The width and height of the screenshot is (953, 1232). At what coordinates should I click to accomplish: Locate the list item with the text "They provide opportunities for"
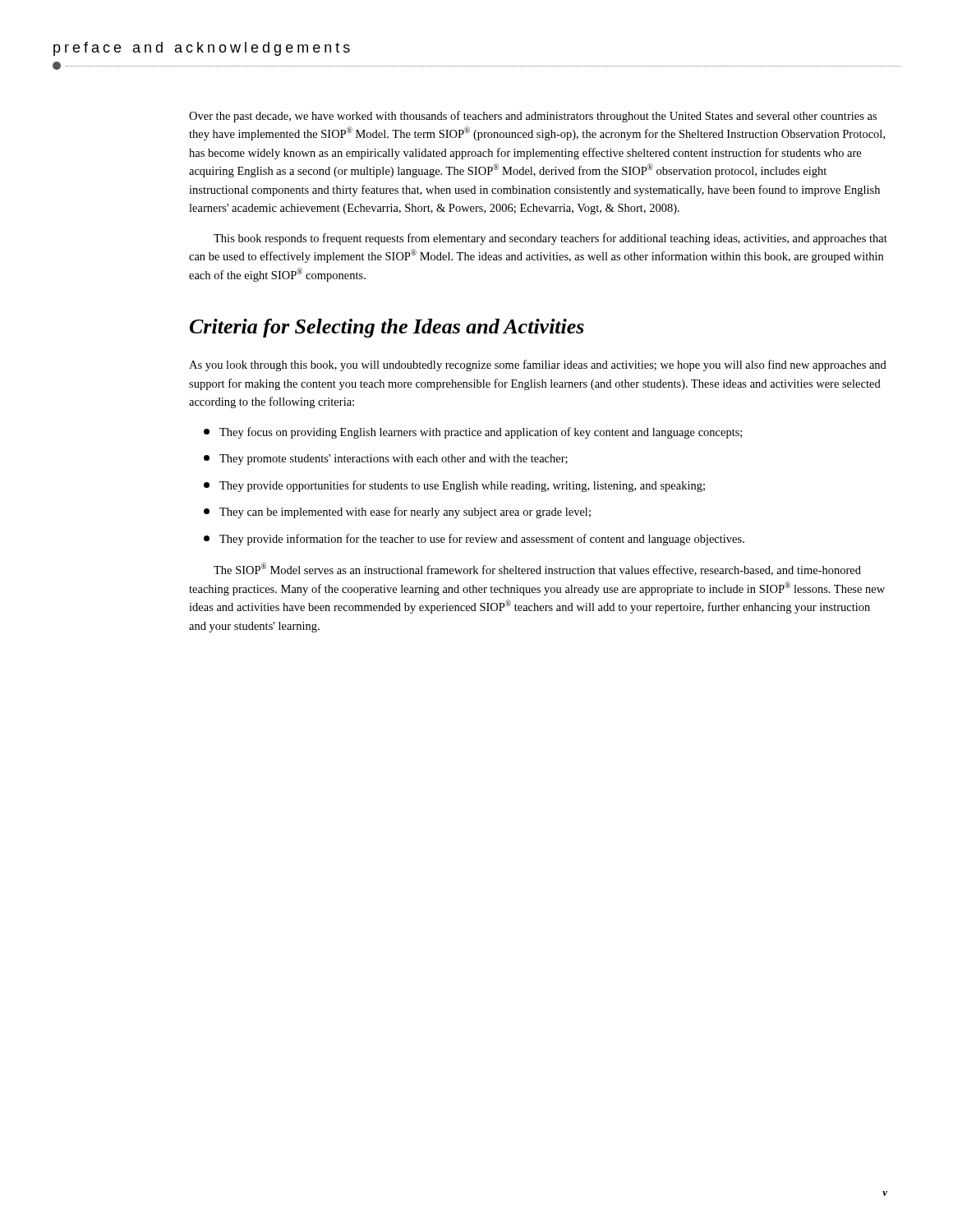(545, 485)
